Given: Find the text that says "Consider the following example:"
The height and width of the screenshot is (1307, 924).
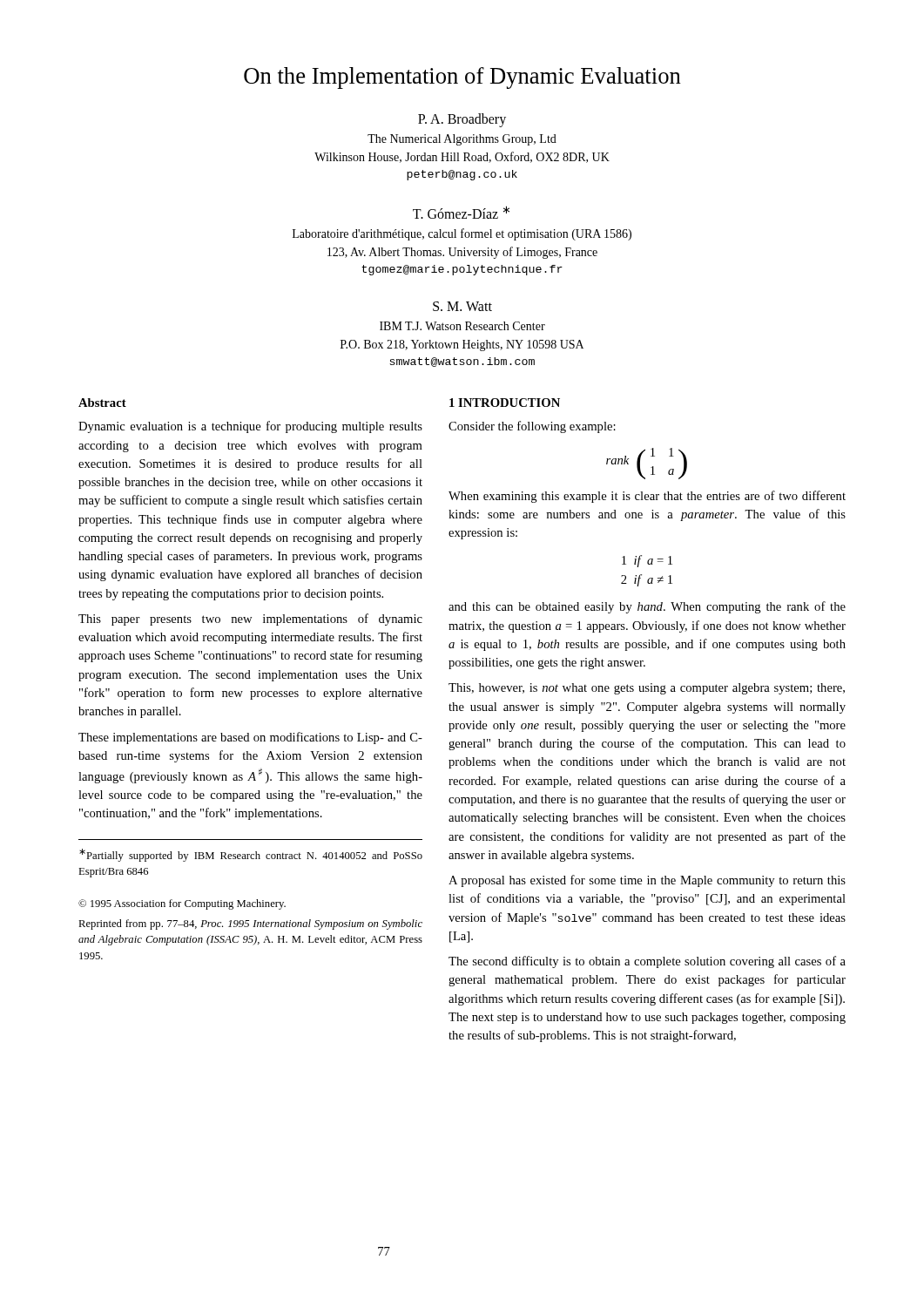Looking at the screenshot, I should (x=532, y=427).
